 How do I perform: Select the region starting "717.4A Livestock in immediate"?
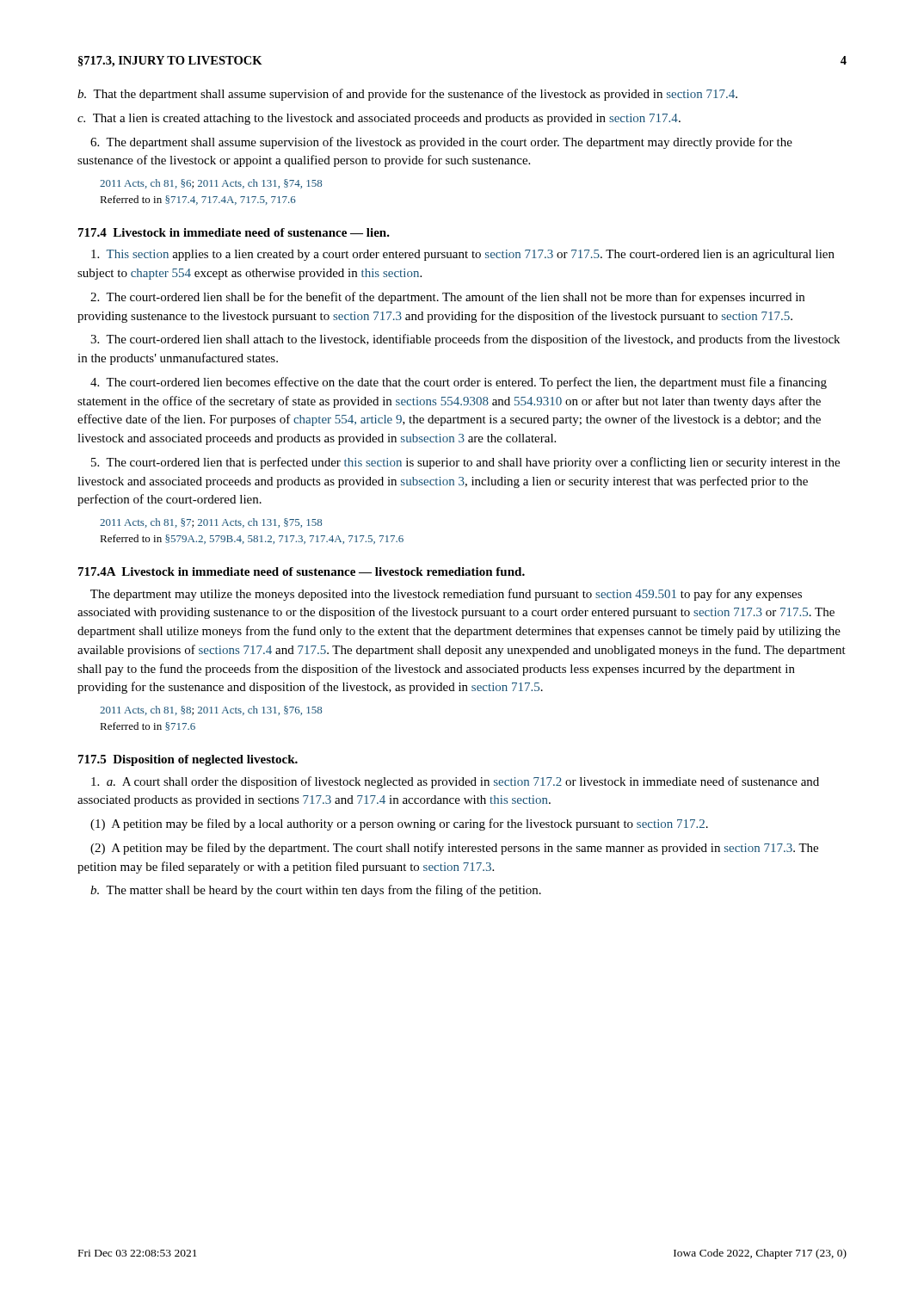[301, 571]
